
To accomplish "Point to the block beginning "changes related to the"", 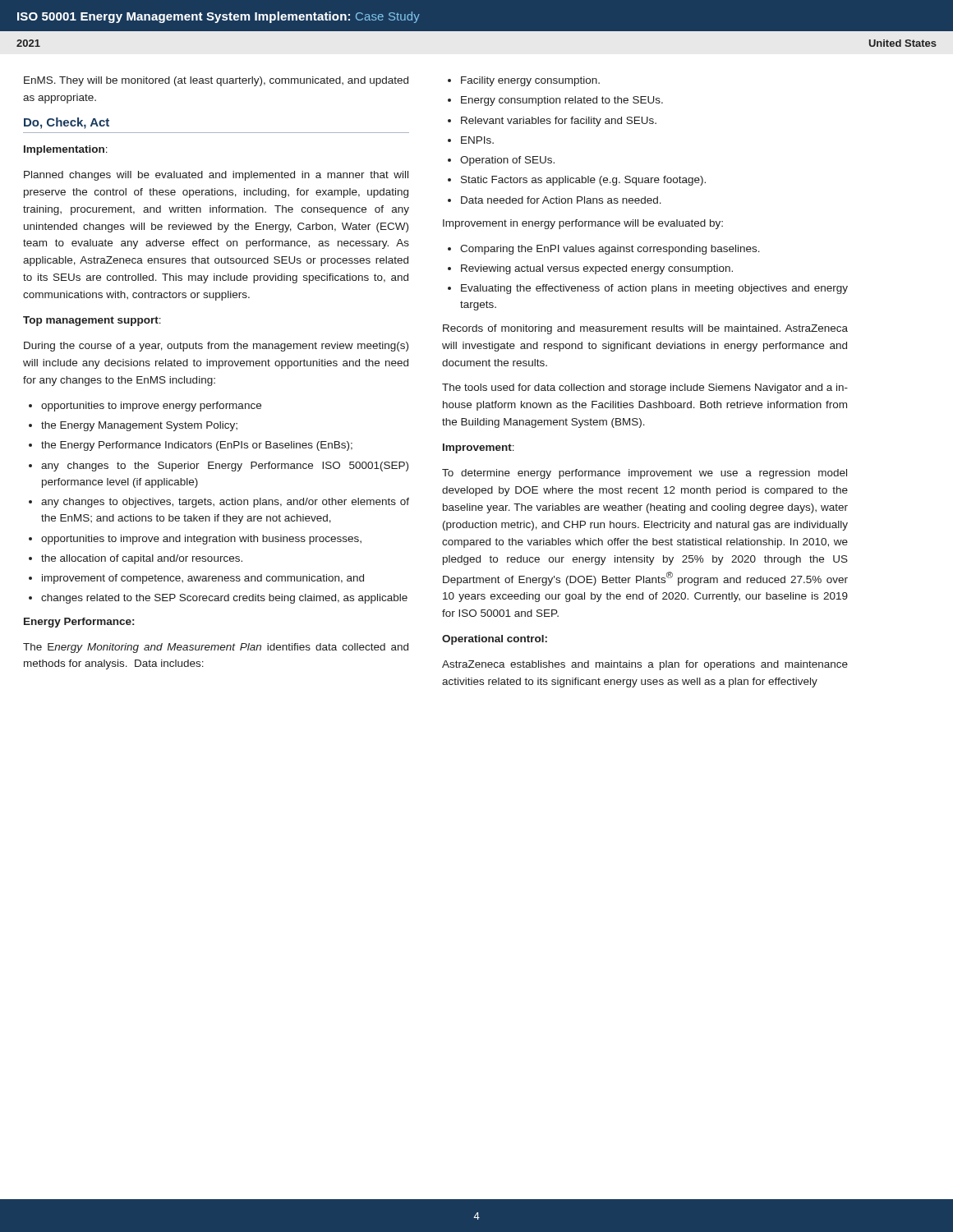I will [x=224, y=598].
